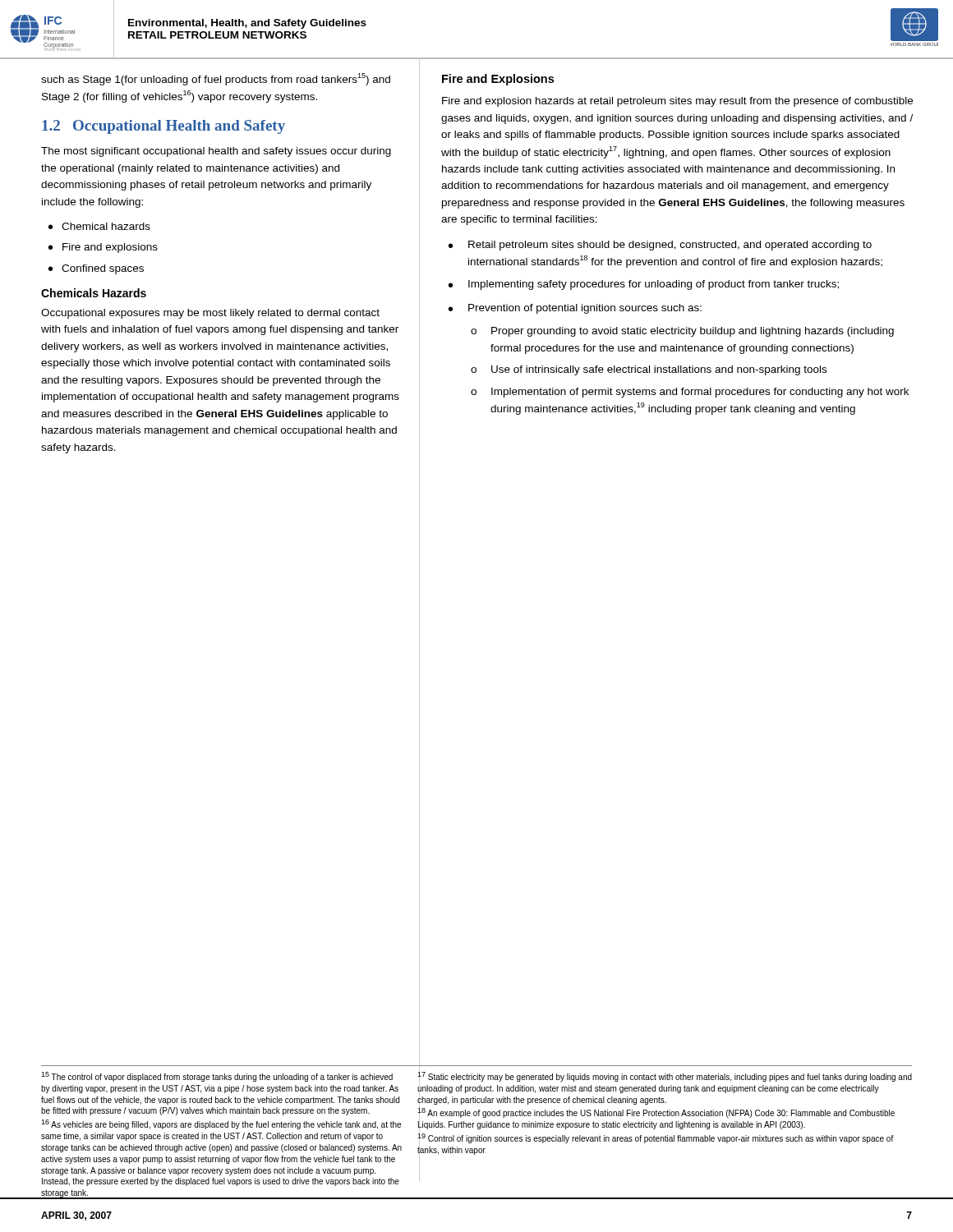Where does it say "• Fire and explosions"?

point(103,248)
